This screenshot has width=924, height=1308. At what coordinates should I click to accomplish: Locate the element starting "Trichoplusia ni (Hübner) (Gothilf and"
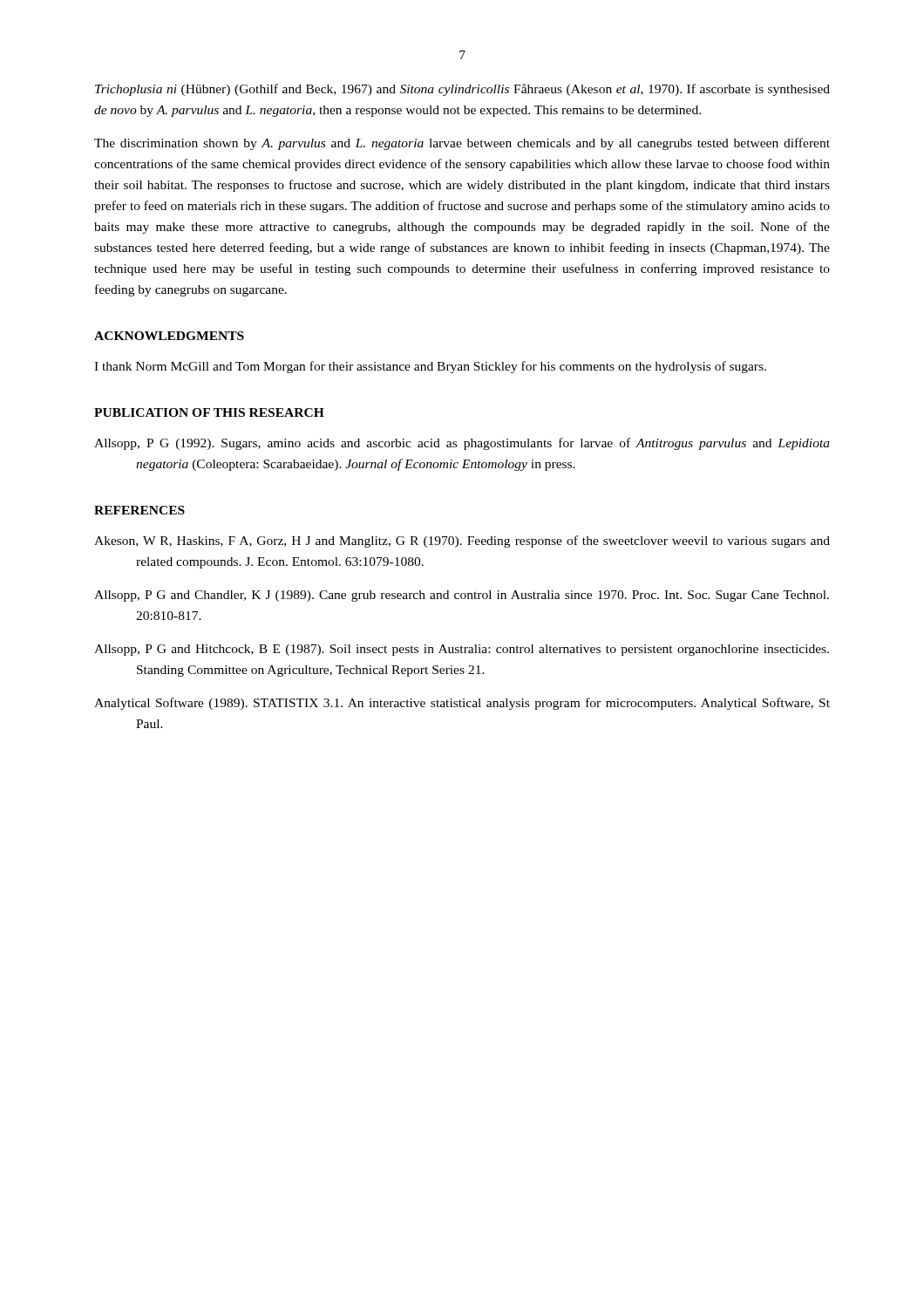pos(462,99)
